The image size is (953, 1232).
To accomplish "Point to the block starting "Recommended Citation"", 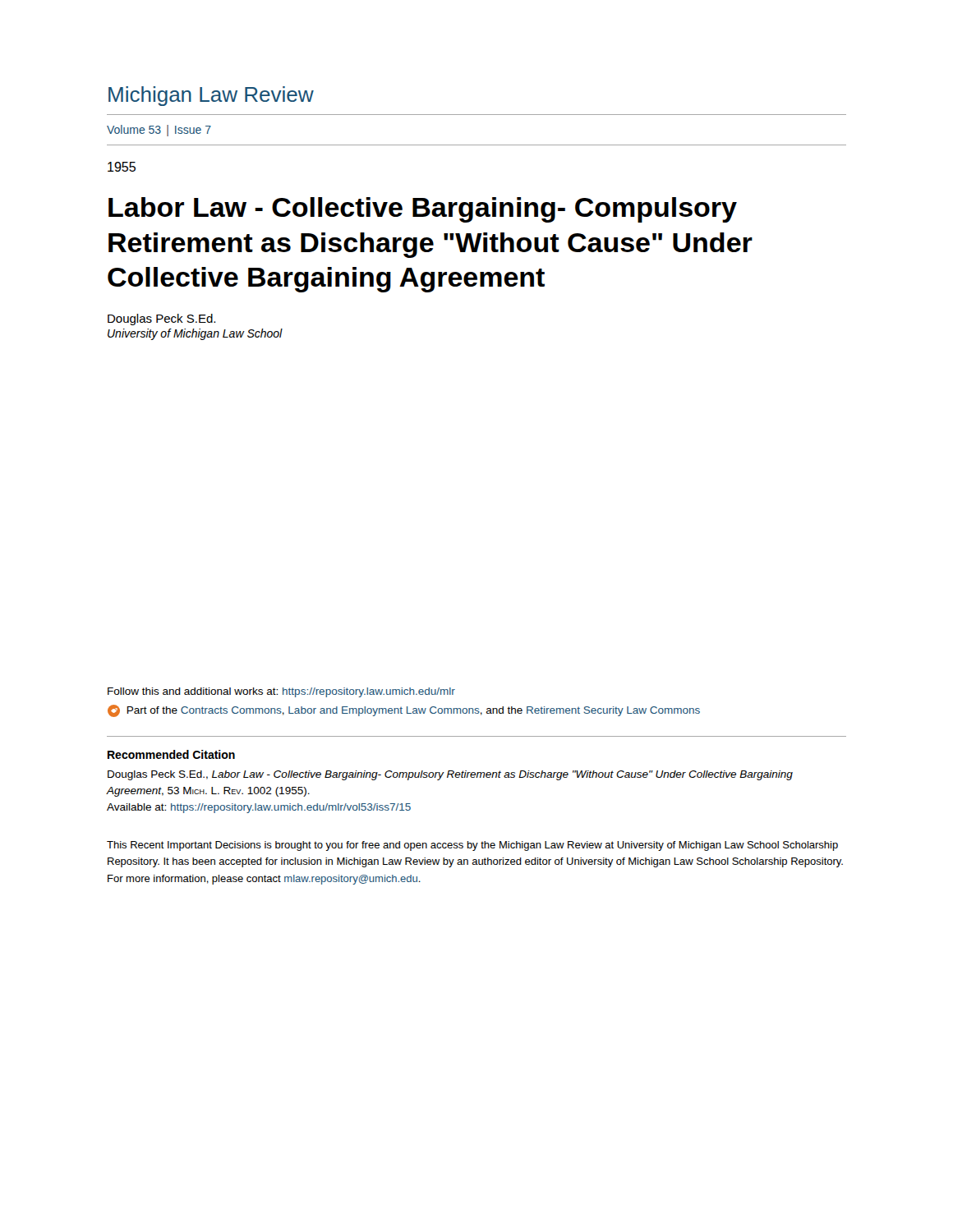I will 171,754.
